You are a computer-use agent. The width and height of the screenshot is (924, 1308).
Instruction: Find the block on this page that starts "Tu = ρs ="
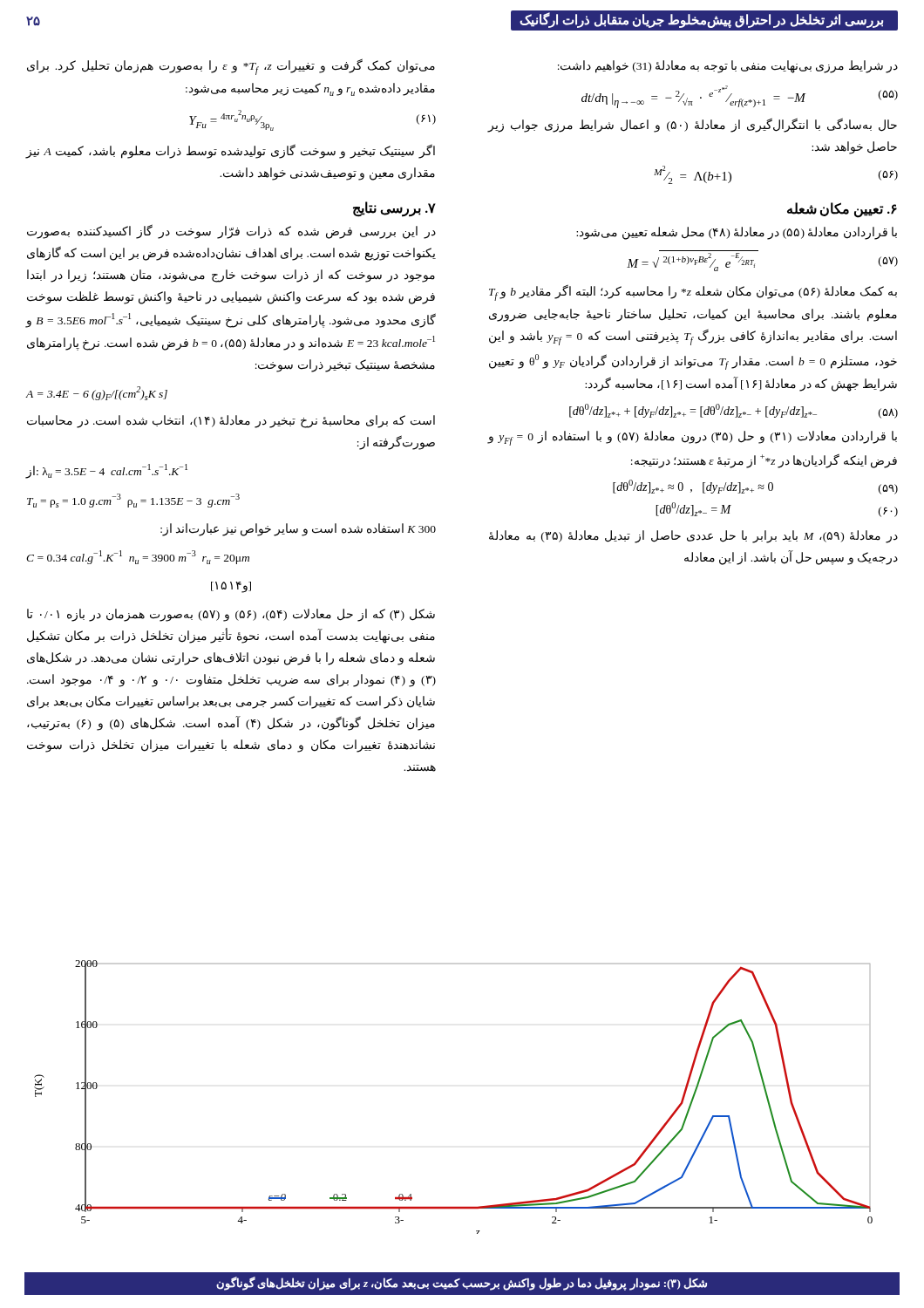(x=133, y=501)
